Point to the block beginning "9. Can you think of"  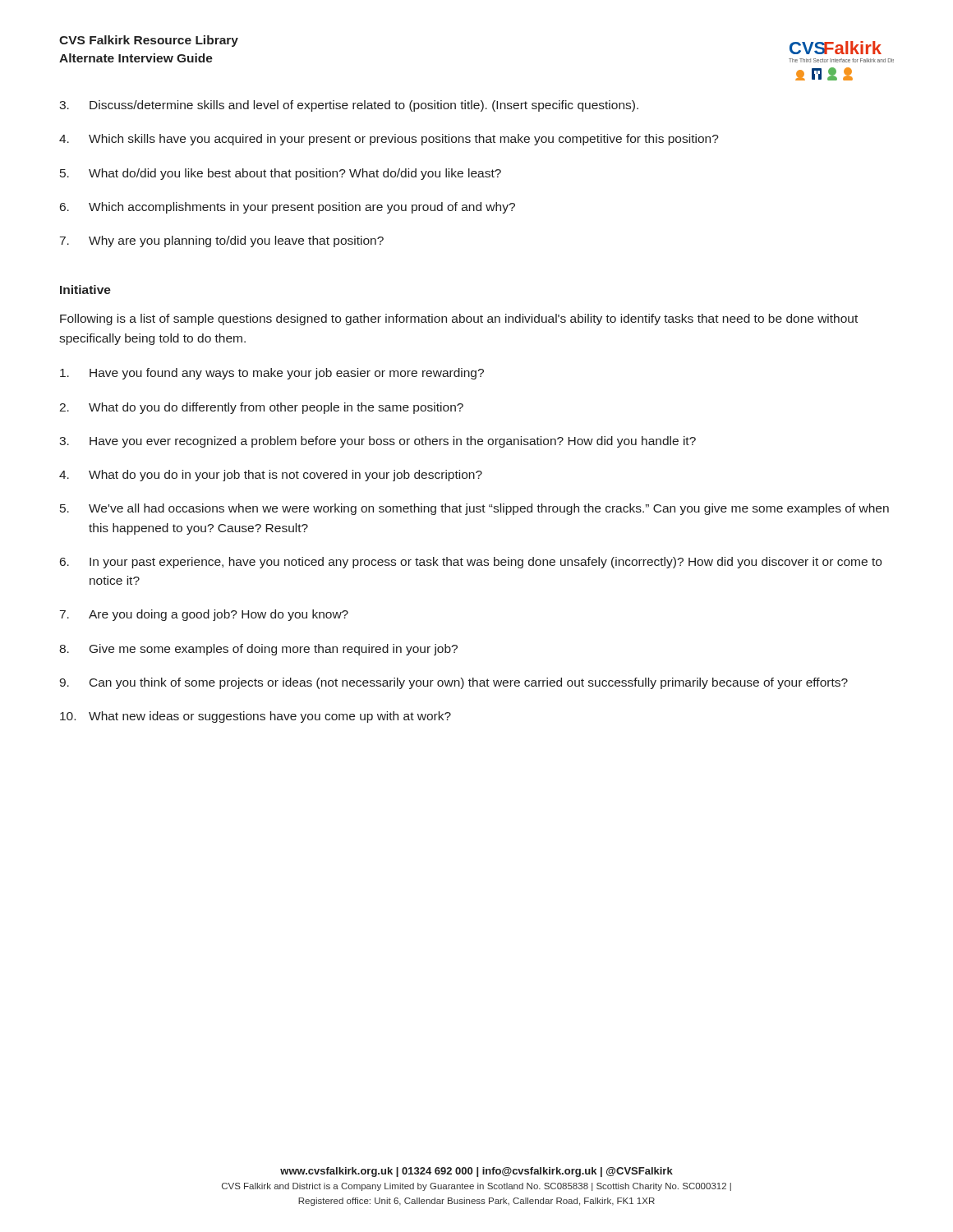coord(476,682)
